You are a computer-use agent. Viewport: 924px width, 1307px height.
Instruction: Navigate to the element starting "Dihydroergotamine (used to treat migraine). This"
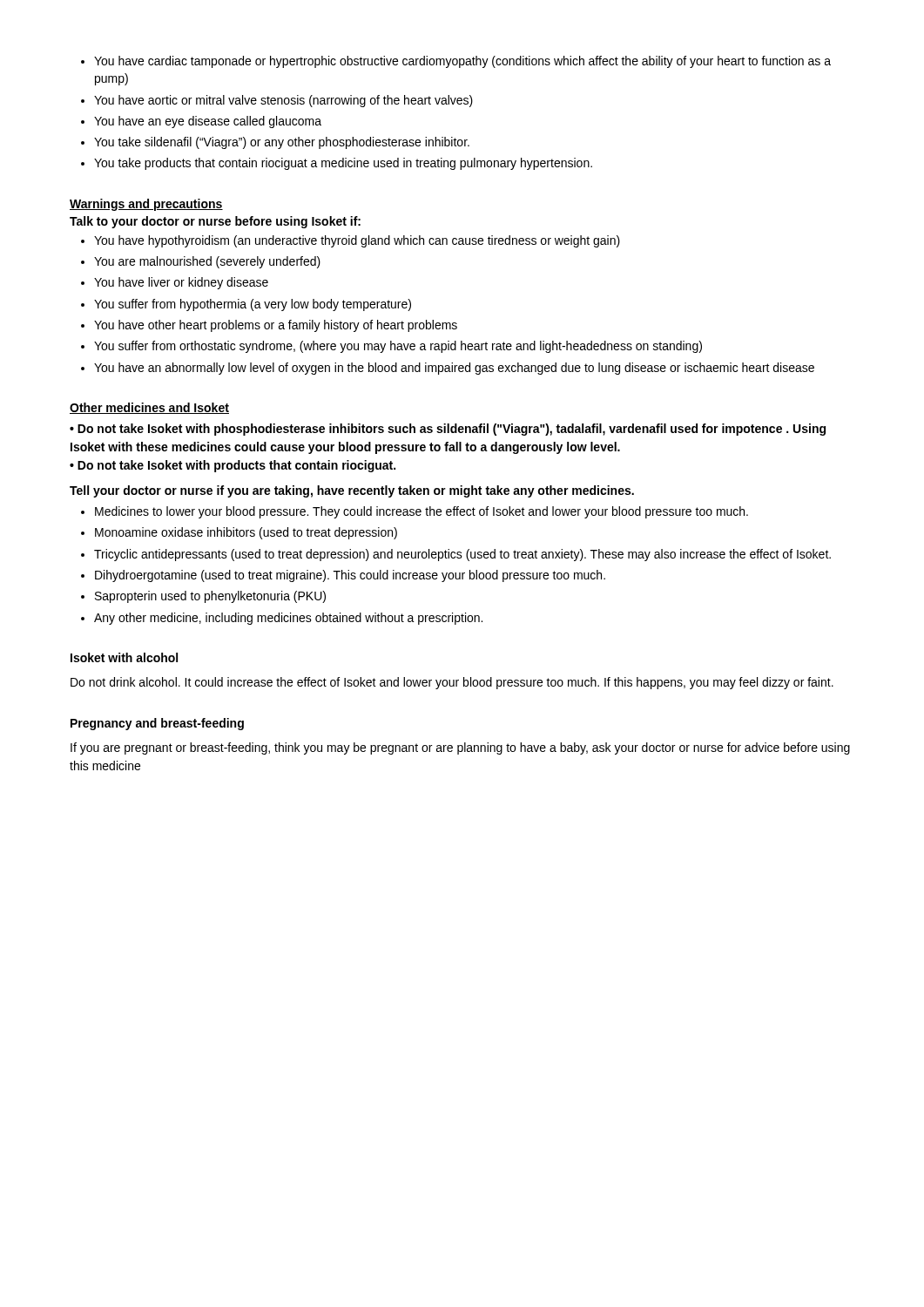tap(462, 575)
